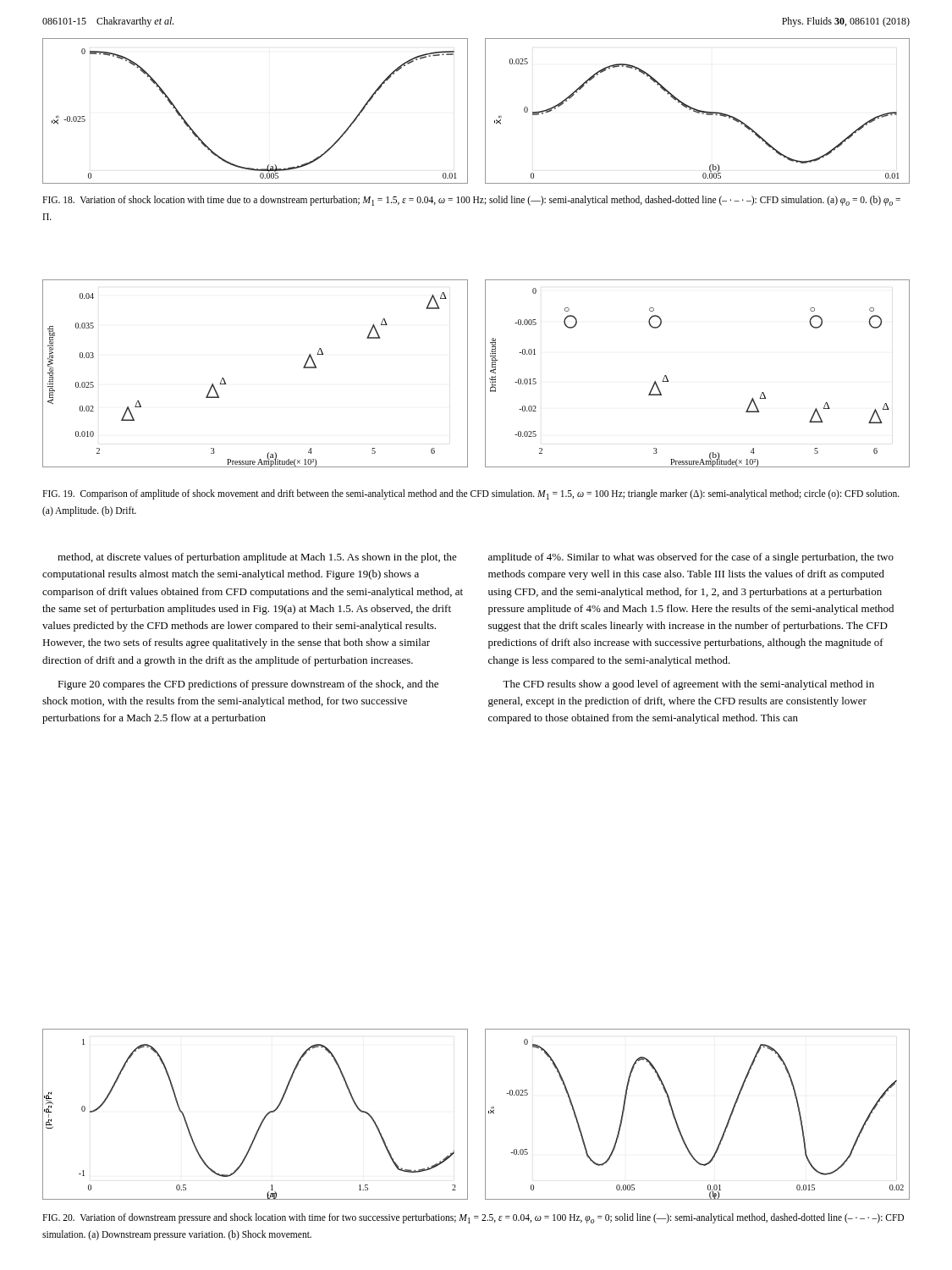Click on the element starting "method, at discrete"
The height and width of the screenshot is (1270, 952).
pyautogui.click(x=253, y=638)
